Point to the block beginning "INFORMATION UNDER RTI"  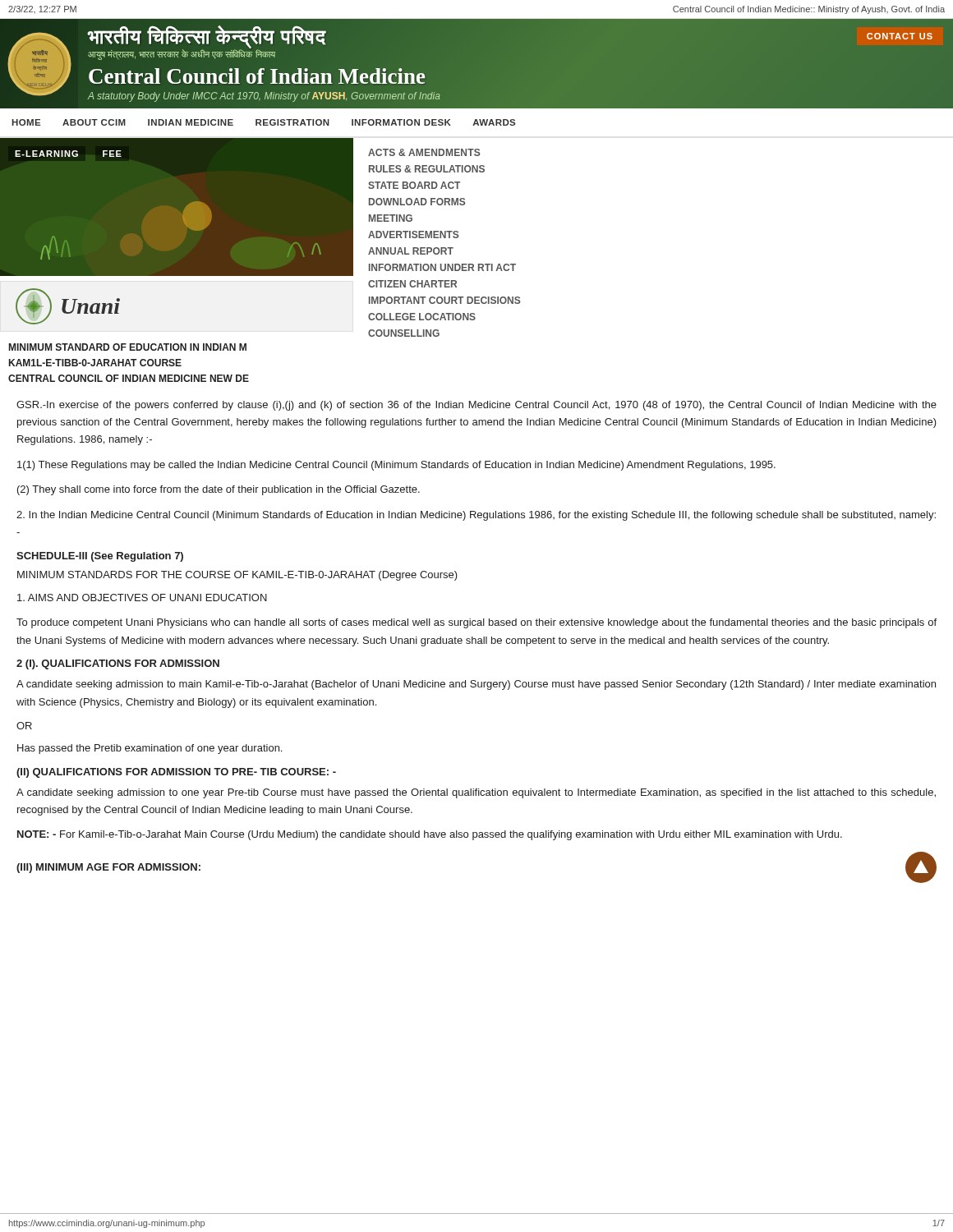442,268
